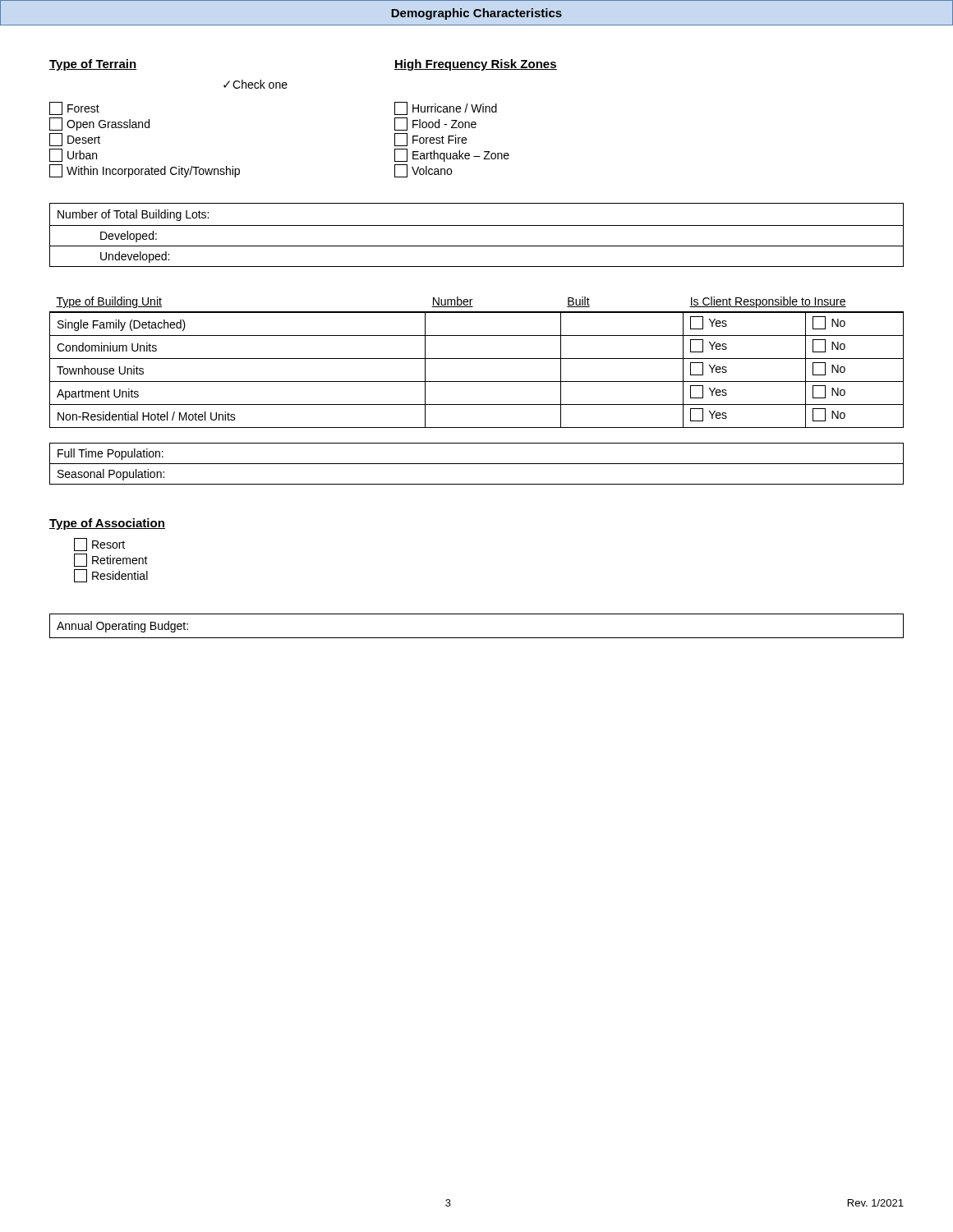
Task: Find the list item that says "Flood - Zone"
Action: 436,124
